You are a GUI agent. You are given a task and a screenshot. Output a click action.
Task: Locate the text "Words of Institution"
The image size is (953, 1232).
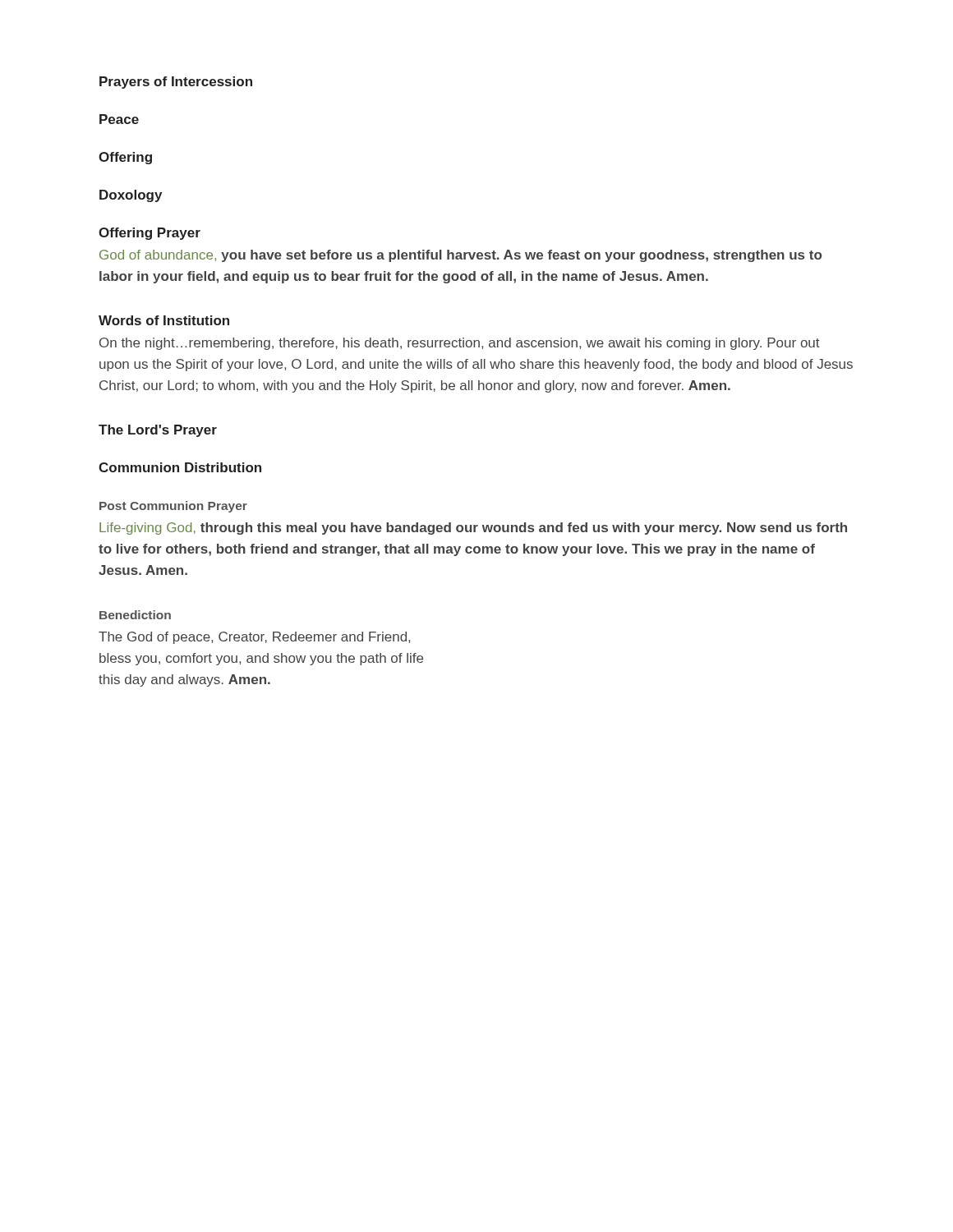point(164,321)
